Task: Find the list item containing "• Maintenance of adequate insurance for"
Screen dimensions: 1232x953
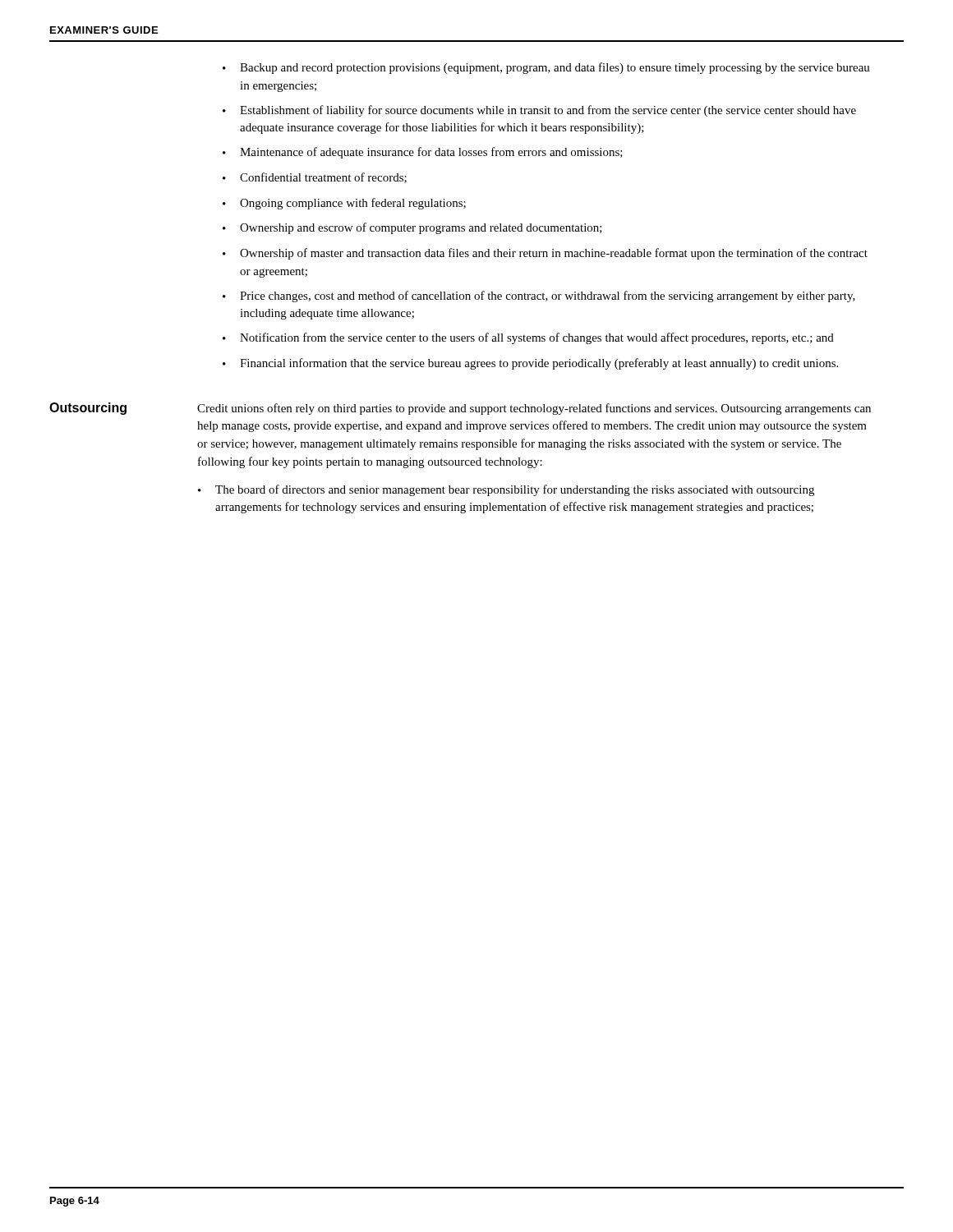Action: coord(550,153)
